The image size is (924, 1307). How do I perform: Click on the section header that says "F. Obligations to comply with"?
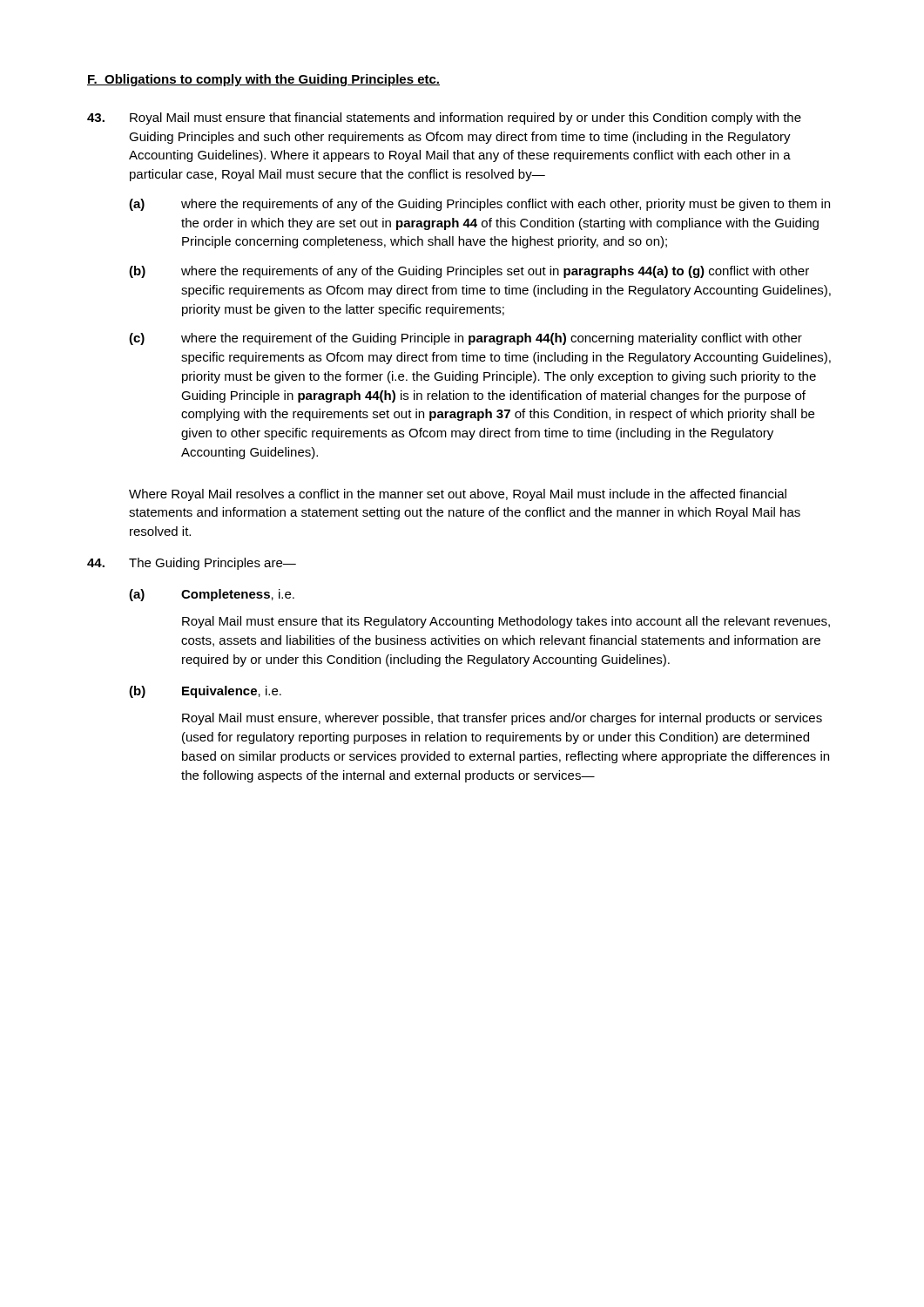click(263, 79)
